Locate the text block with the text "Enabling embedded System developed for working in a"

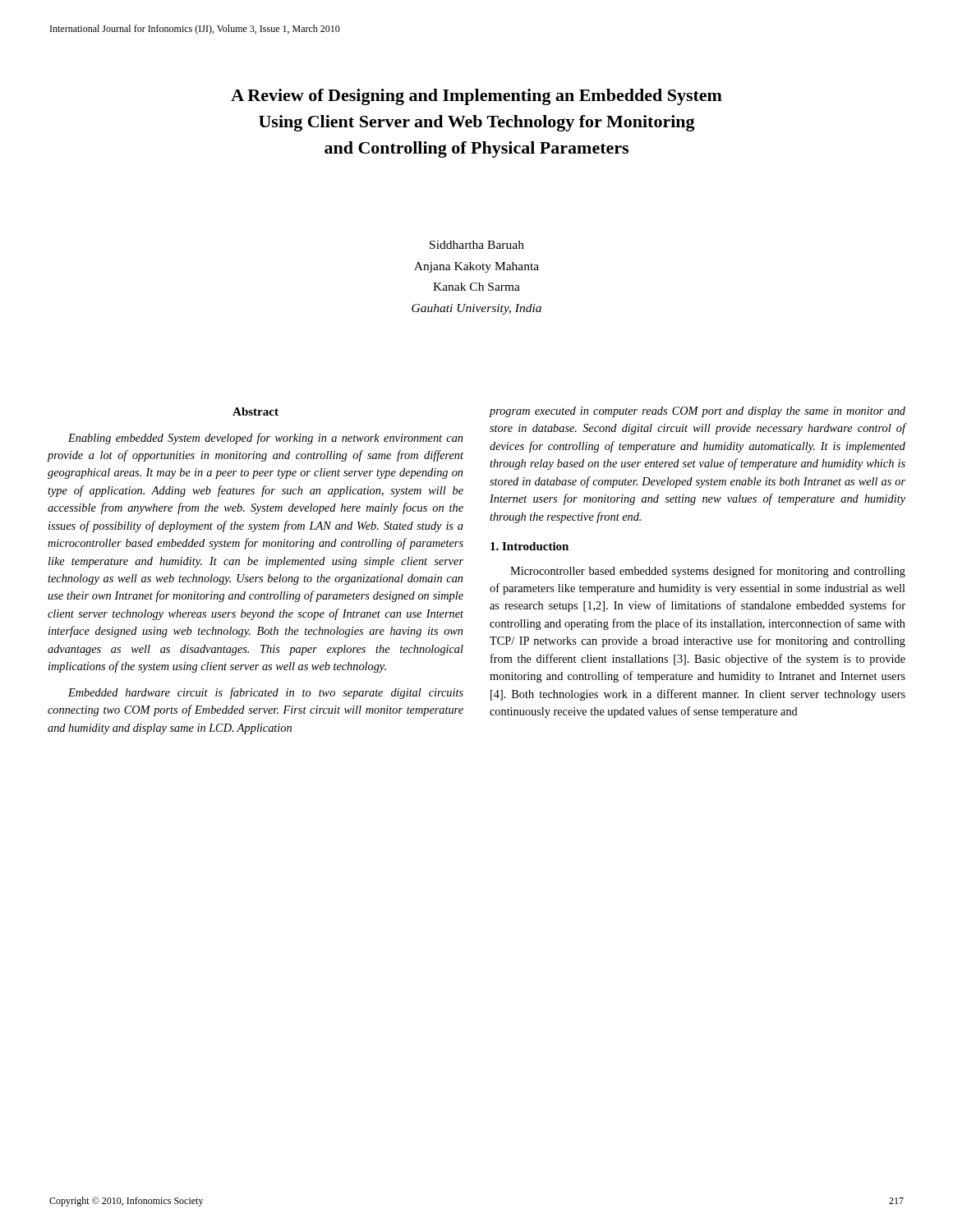tap(255, 583)
